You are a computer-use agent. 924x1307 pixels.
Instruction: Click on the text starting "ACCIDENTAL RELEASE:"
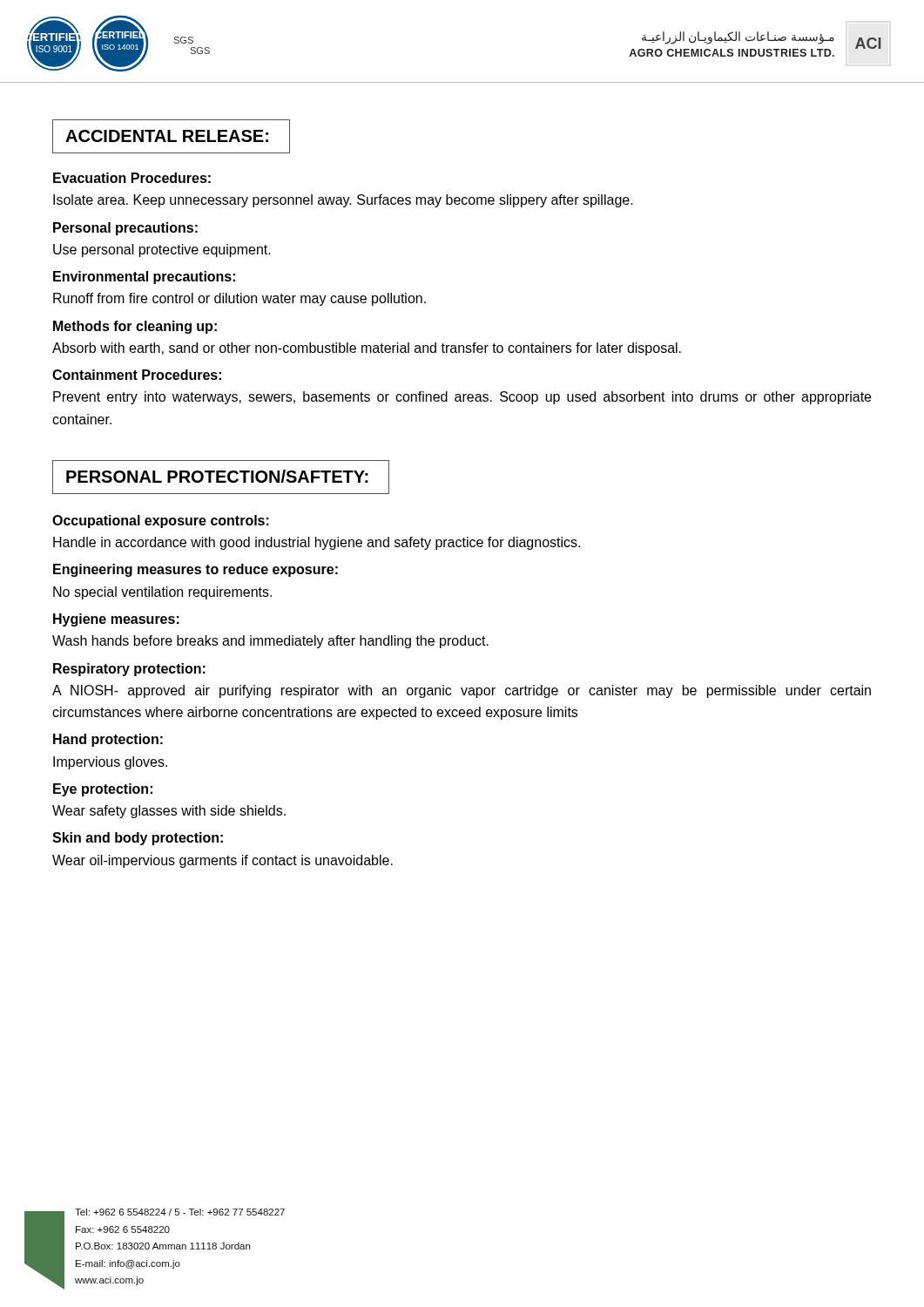168,136
